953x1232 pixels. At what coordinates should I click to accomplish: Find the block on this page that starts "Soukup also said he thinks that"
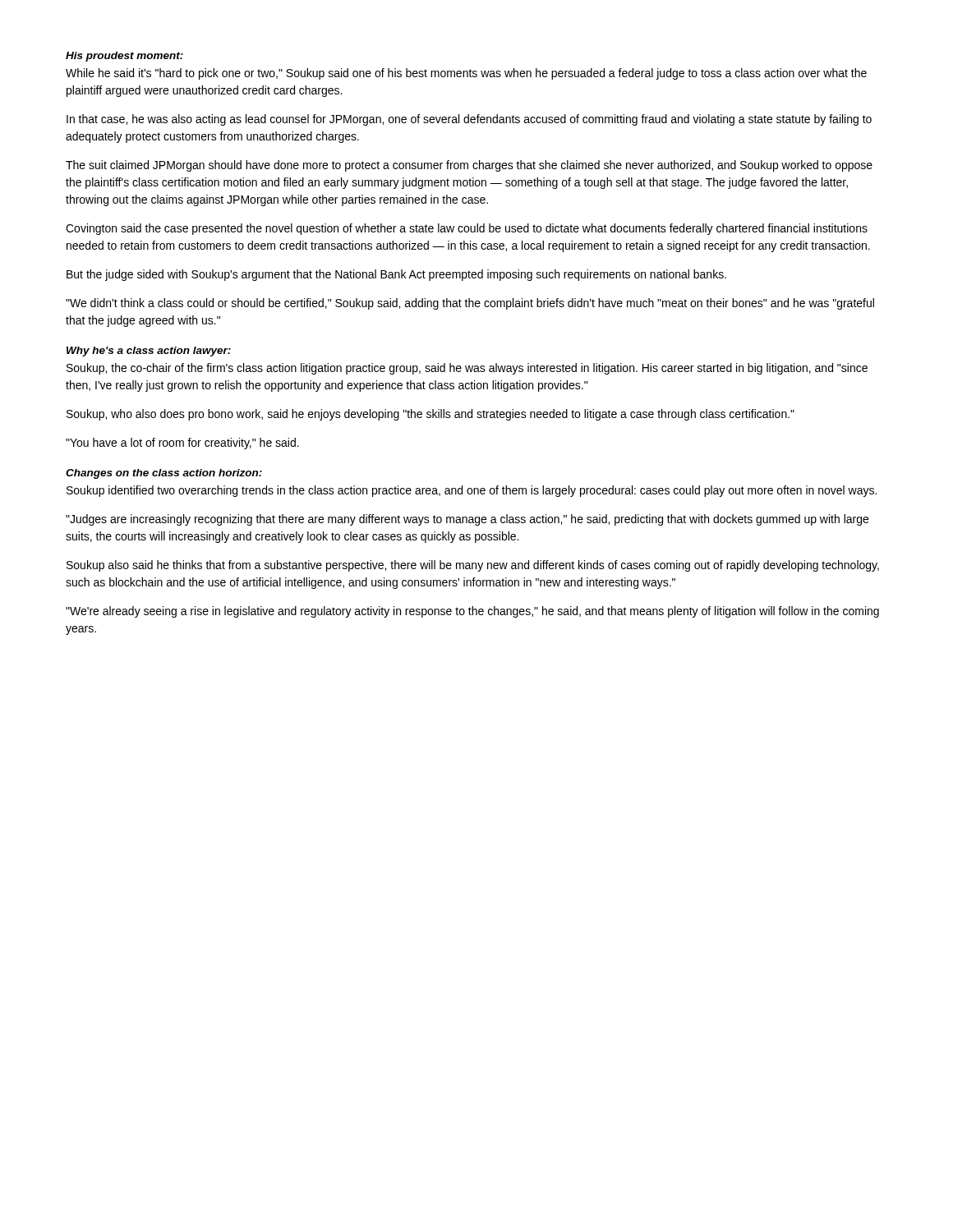pyautogui.click(x=476, y=574)
